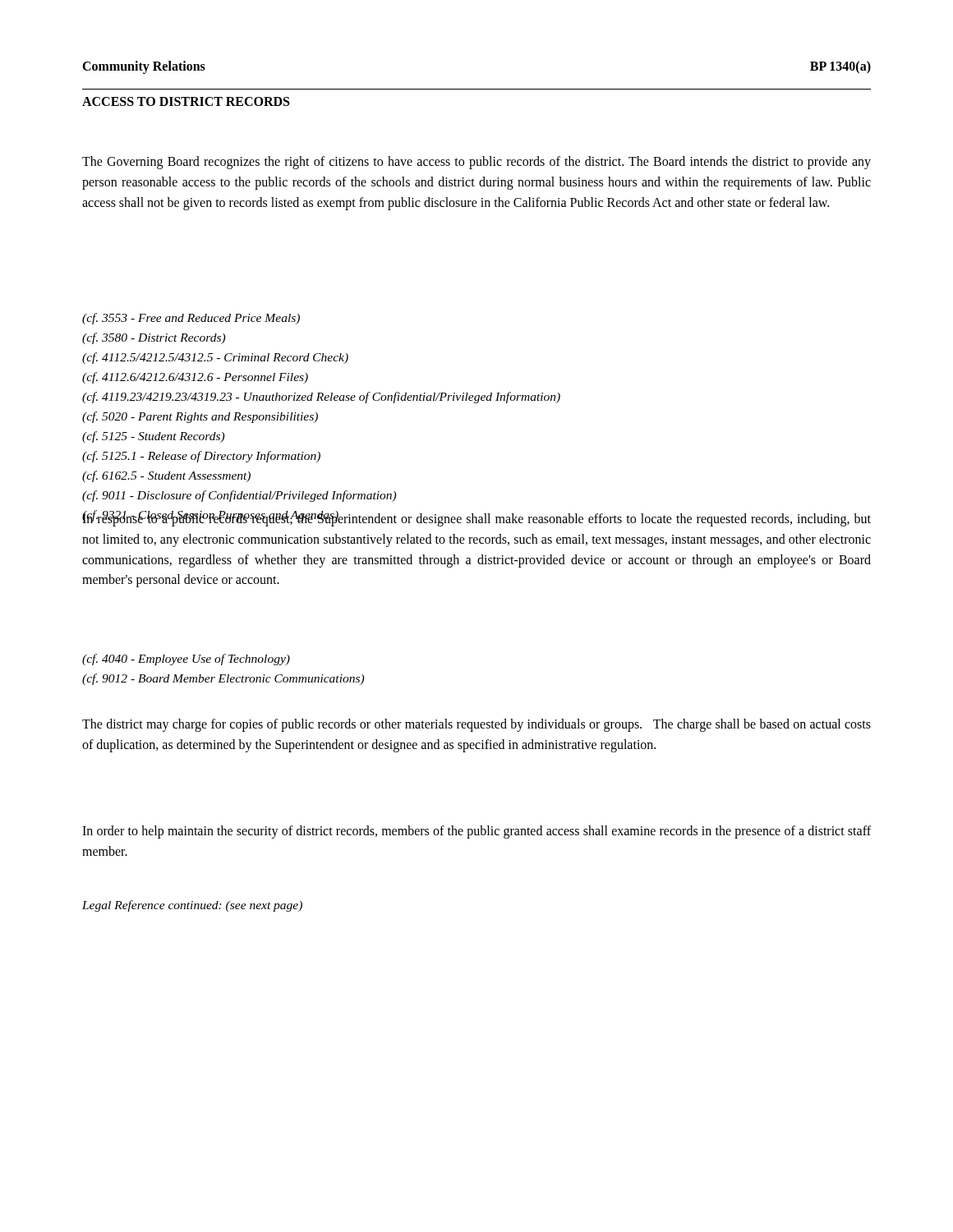Point to the passage starting "(cf. 5020 -"
The image size is (953, 1232).
tap(200, 416)
